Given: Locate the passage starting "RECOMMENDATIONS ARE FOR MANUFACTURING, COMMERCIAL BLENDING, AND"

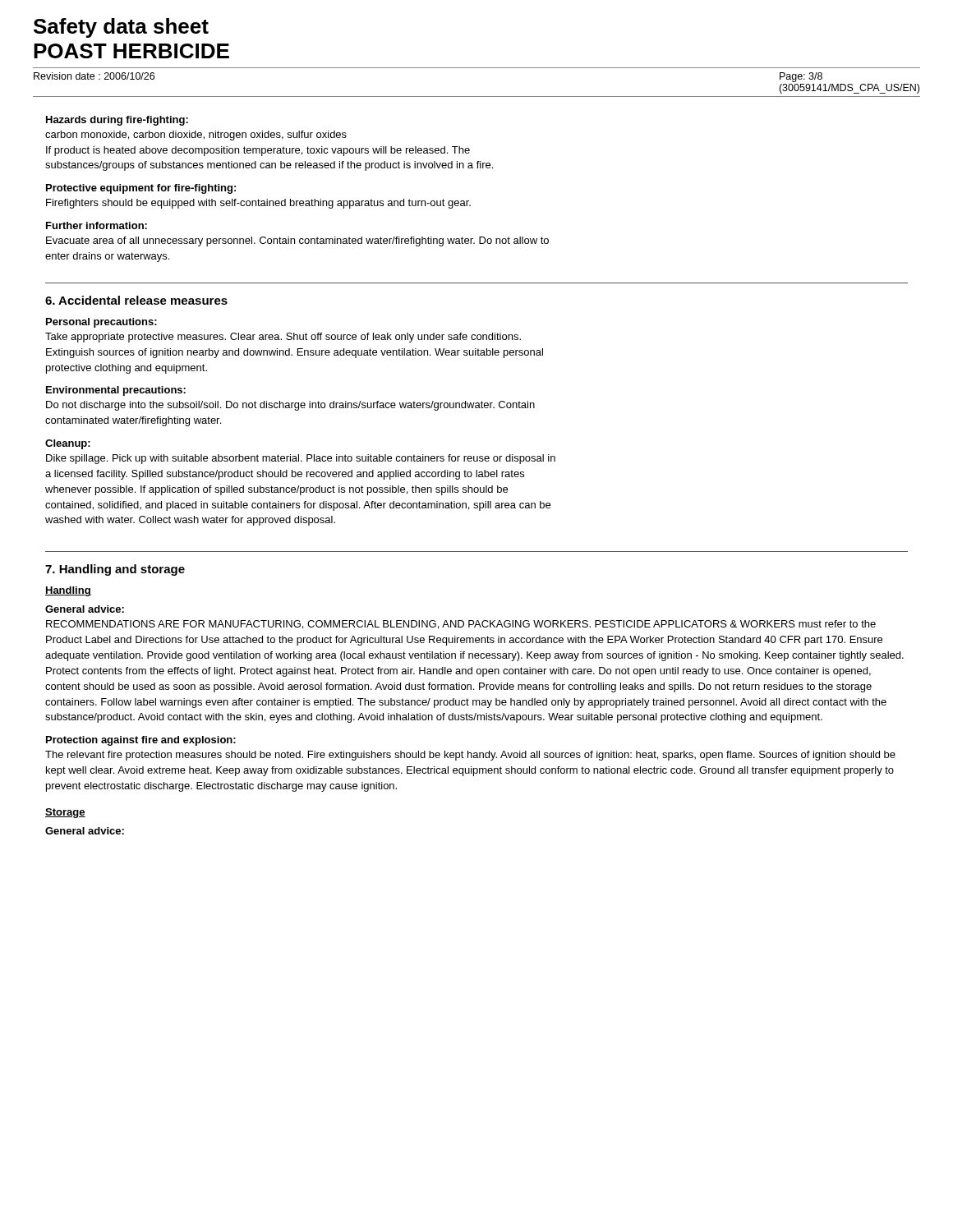Looking at the screenshot, I should click(x=475, y=670).
